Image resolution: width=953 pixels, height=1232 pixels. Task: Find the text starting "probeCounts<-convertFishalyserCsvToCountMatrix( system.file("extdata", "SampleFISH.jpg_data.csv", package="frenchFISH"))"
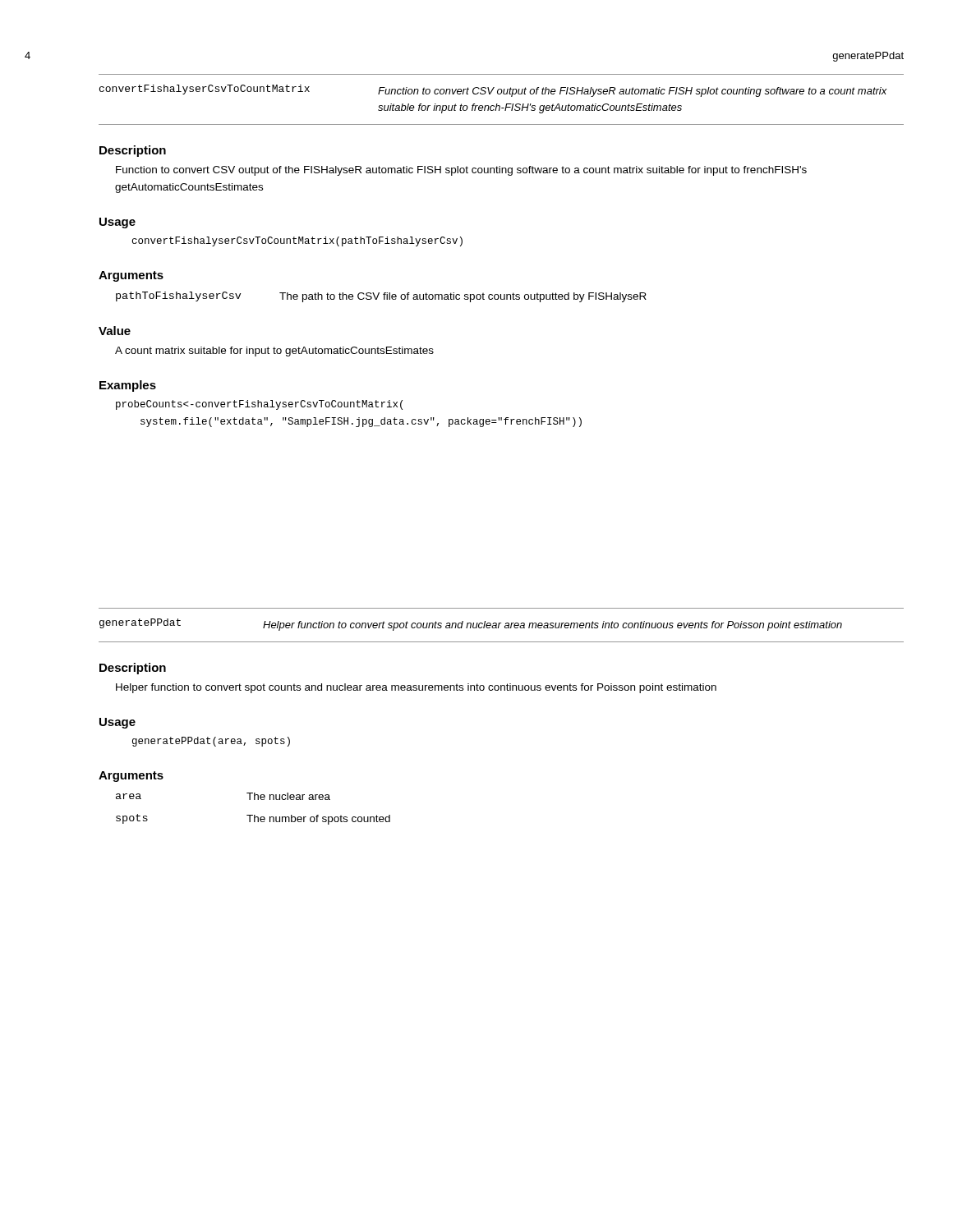coord(349,414)
